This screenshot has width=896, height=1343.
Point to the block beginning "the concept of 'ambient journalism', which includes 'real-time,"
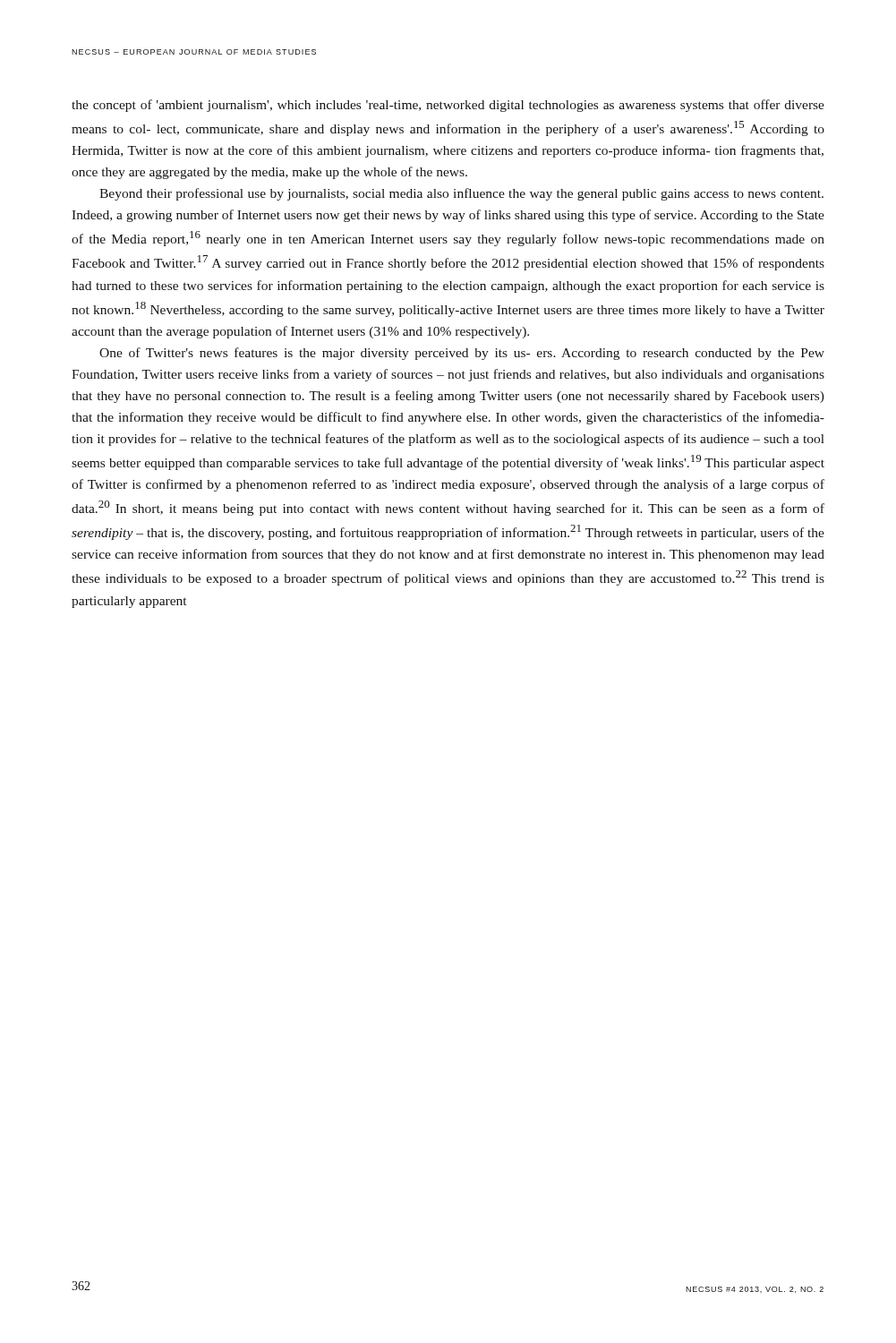coord(448,353)
